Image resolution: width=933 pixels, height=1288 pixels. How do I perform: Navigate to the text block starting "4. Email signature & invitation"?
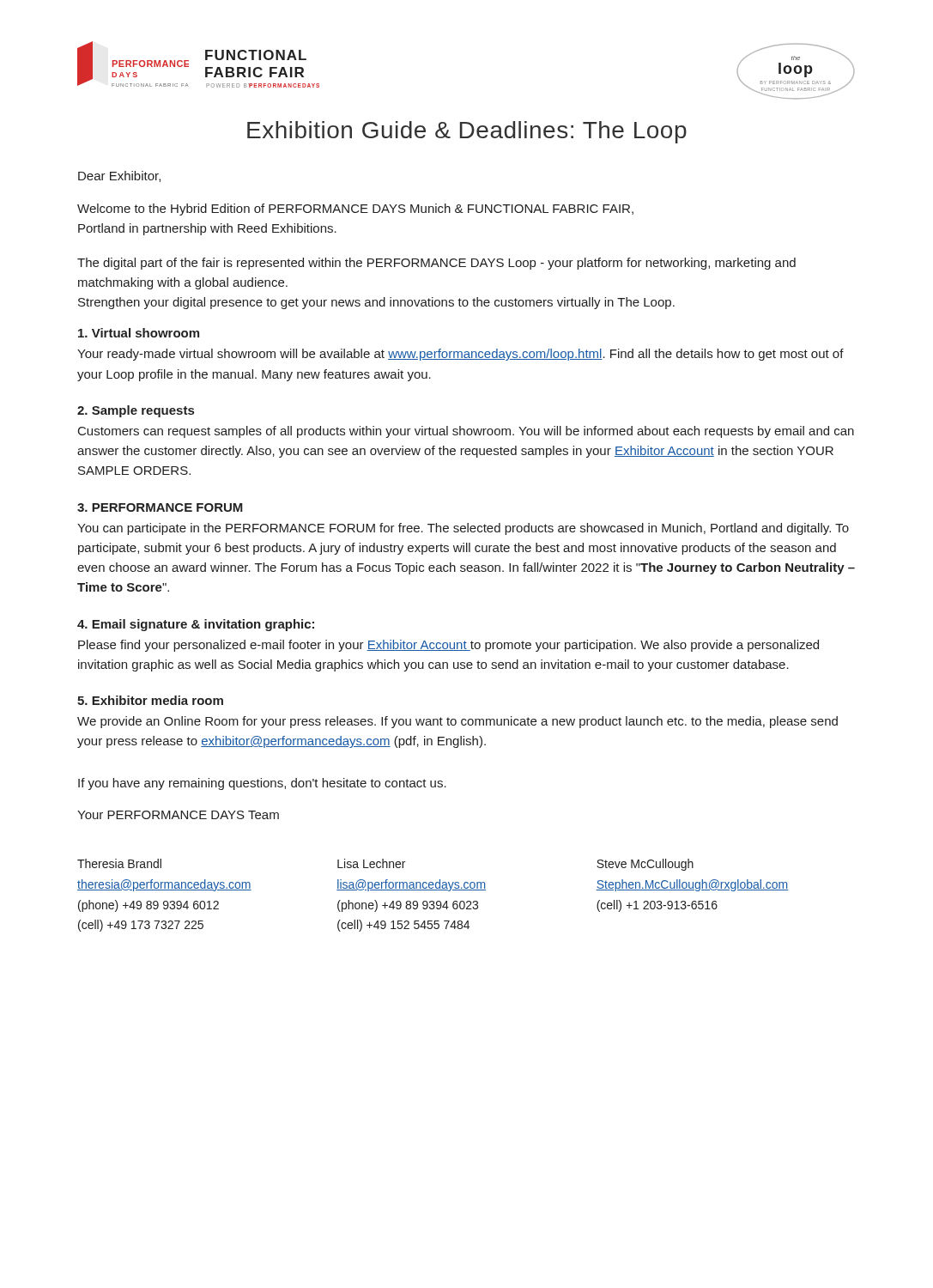pyautogui.click(x=196, y=623)
